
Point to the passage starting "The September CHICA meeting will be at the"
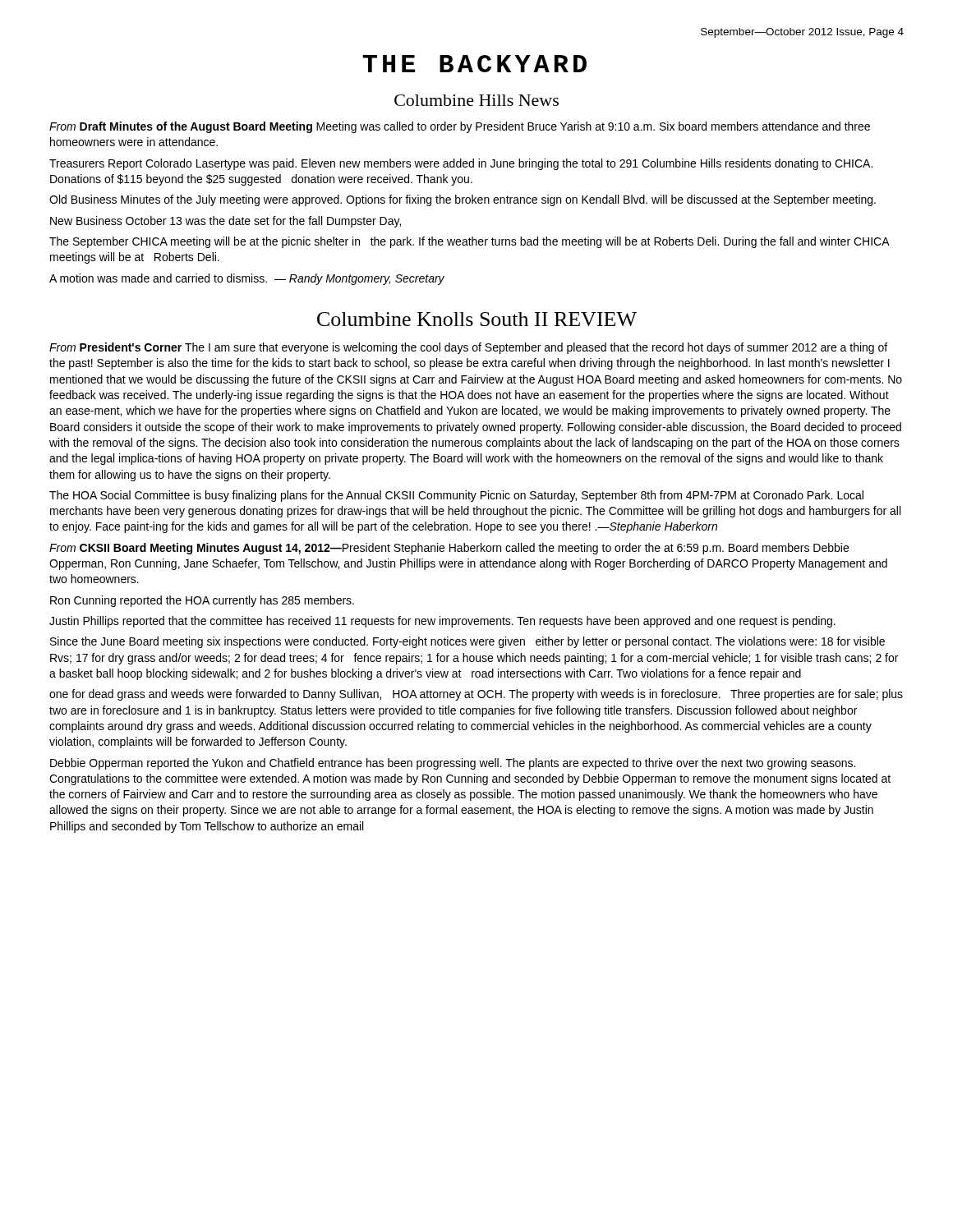coord(469,249)
